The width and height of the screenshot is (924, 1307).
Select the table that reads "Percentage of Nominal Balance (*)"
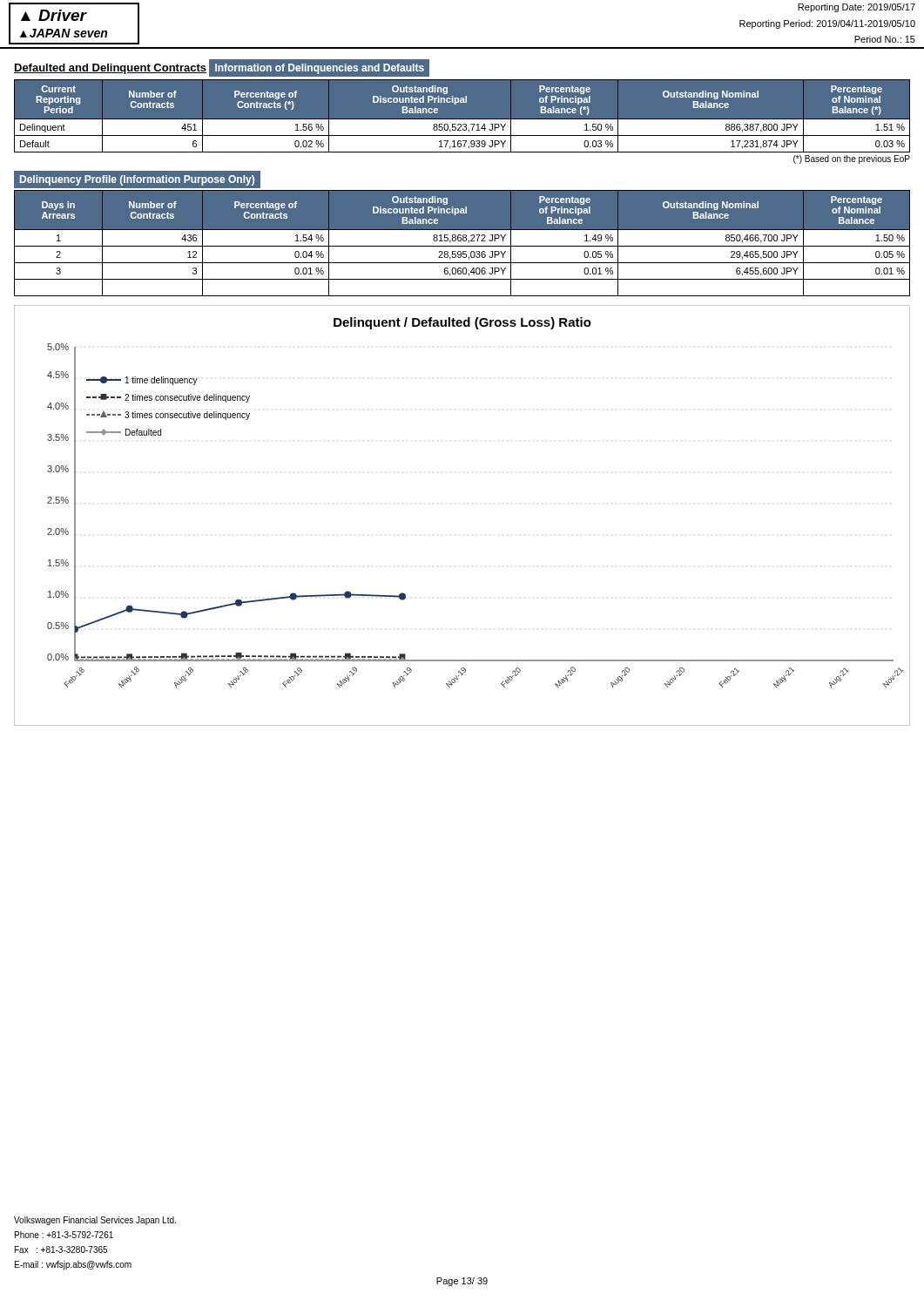tap(462, 116)
